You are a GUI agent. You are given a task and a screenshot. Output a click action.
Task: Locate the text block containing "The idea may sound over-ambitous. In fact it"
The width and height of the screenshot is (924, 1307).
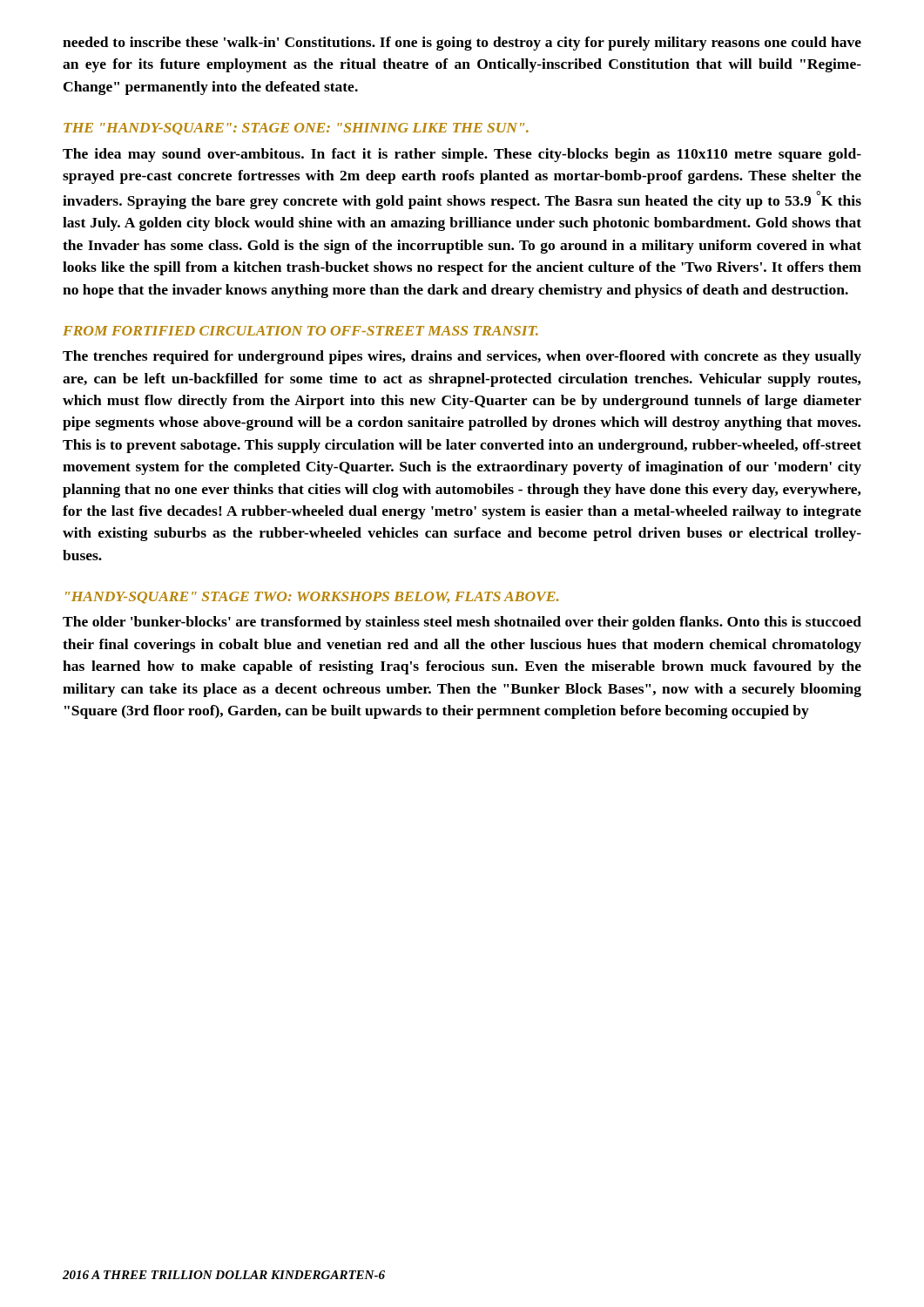[x=462, y=221]
